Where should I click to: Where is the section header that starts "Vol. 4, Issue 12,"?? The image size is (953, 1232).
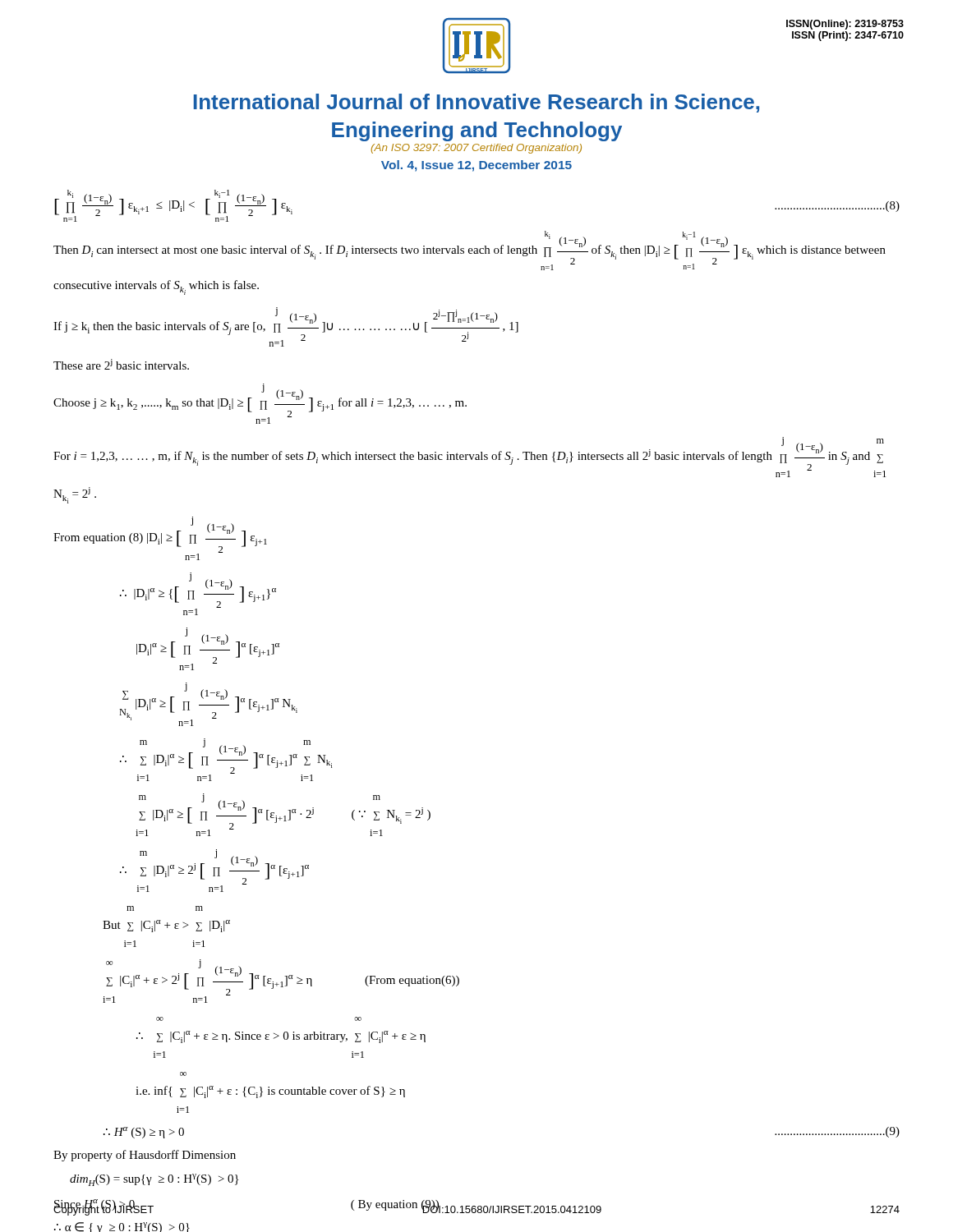pyautogui.click(x=476, y=165)
